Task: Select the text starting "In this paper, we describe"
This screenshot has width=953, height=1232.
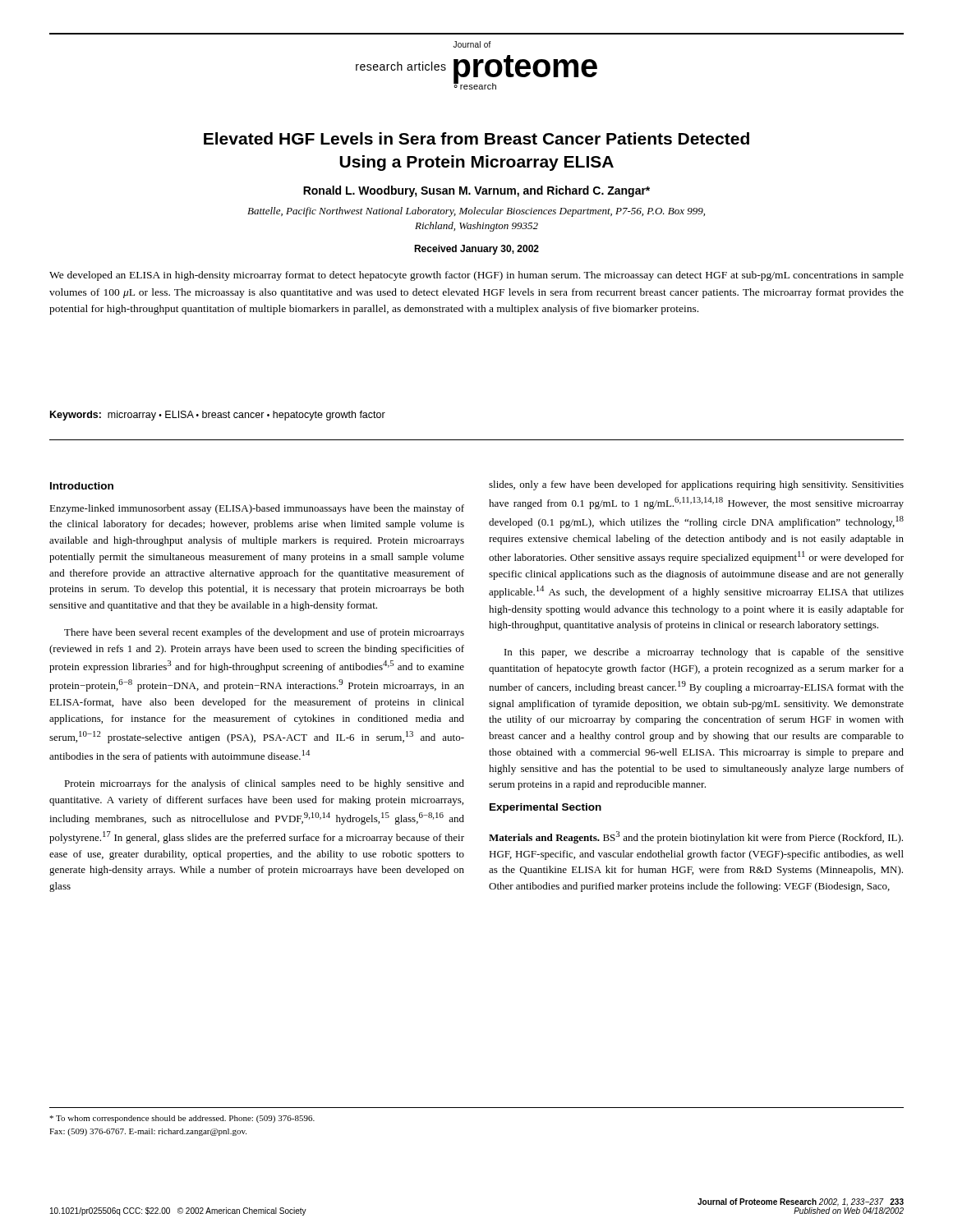Action: pyautogui.click(x=696, y=718)
